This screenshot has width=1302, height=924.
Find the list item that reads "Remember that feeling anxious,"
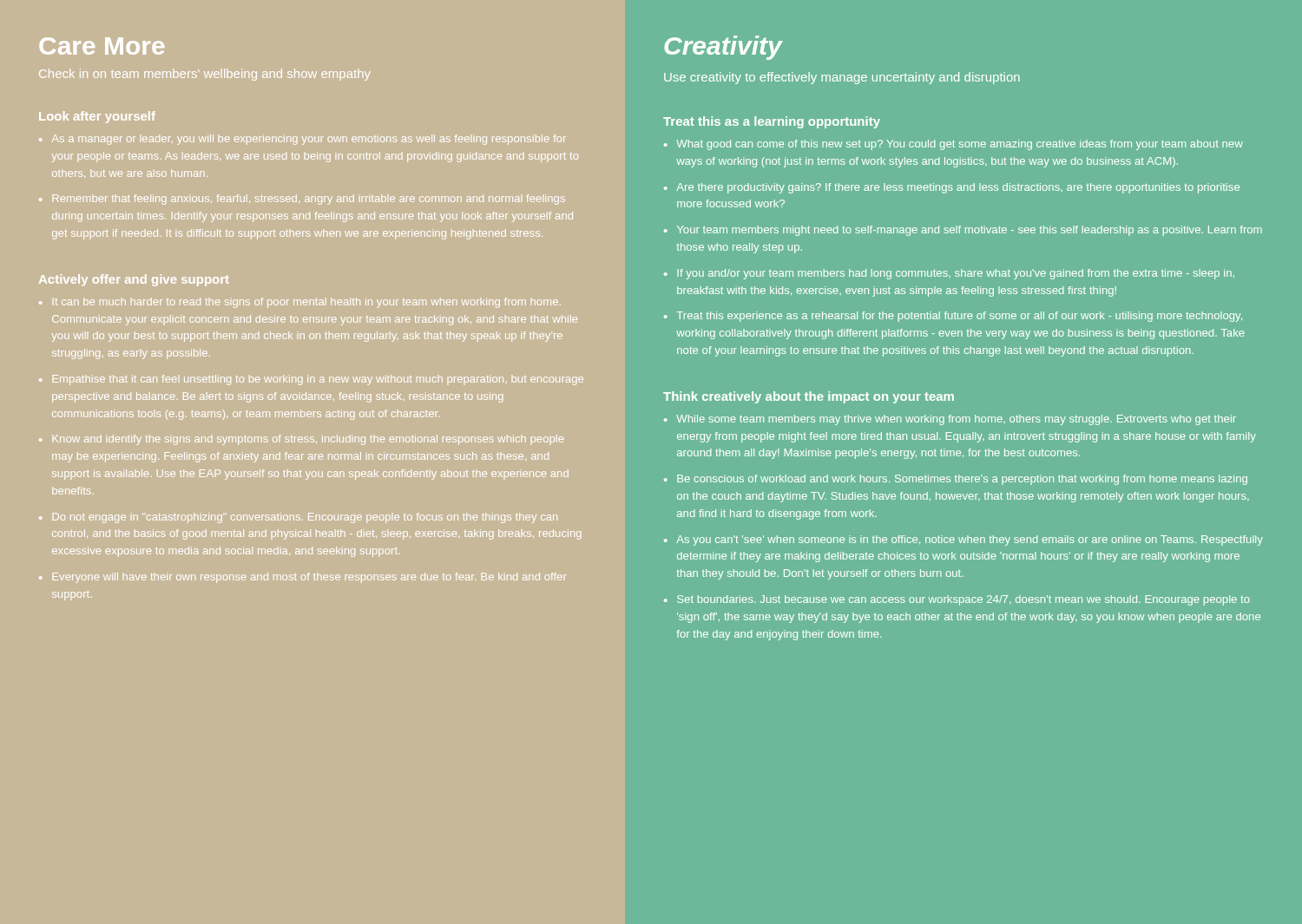tap(313, 216)
